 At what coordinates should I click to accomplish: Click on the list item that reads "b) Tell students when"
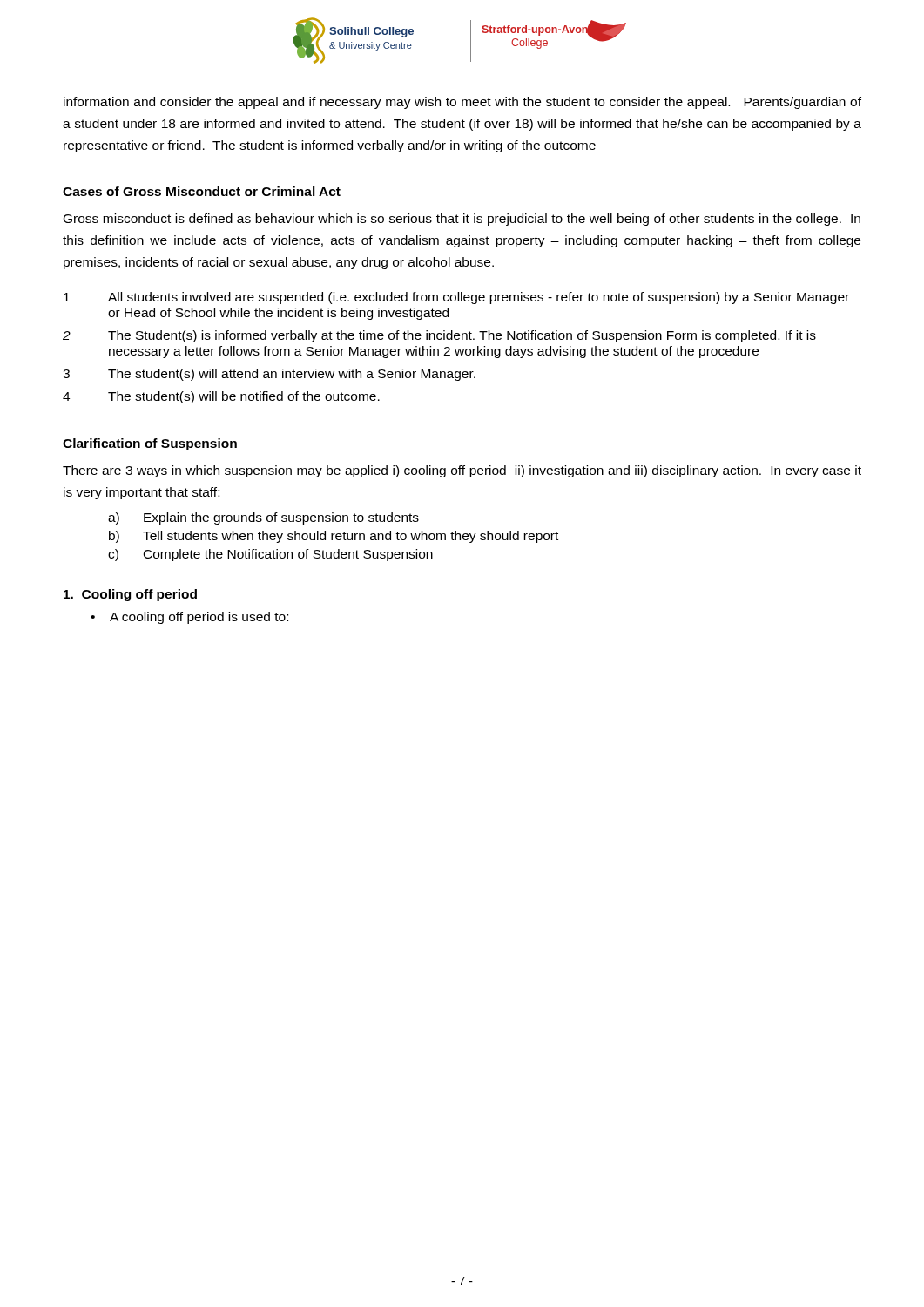[333, 536]
